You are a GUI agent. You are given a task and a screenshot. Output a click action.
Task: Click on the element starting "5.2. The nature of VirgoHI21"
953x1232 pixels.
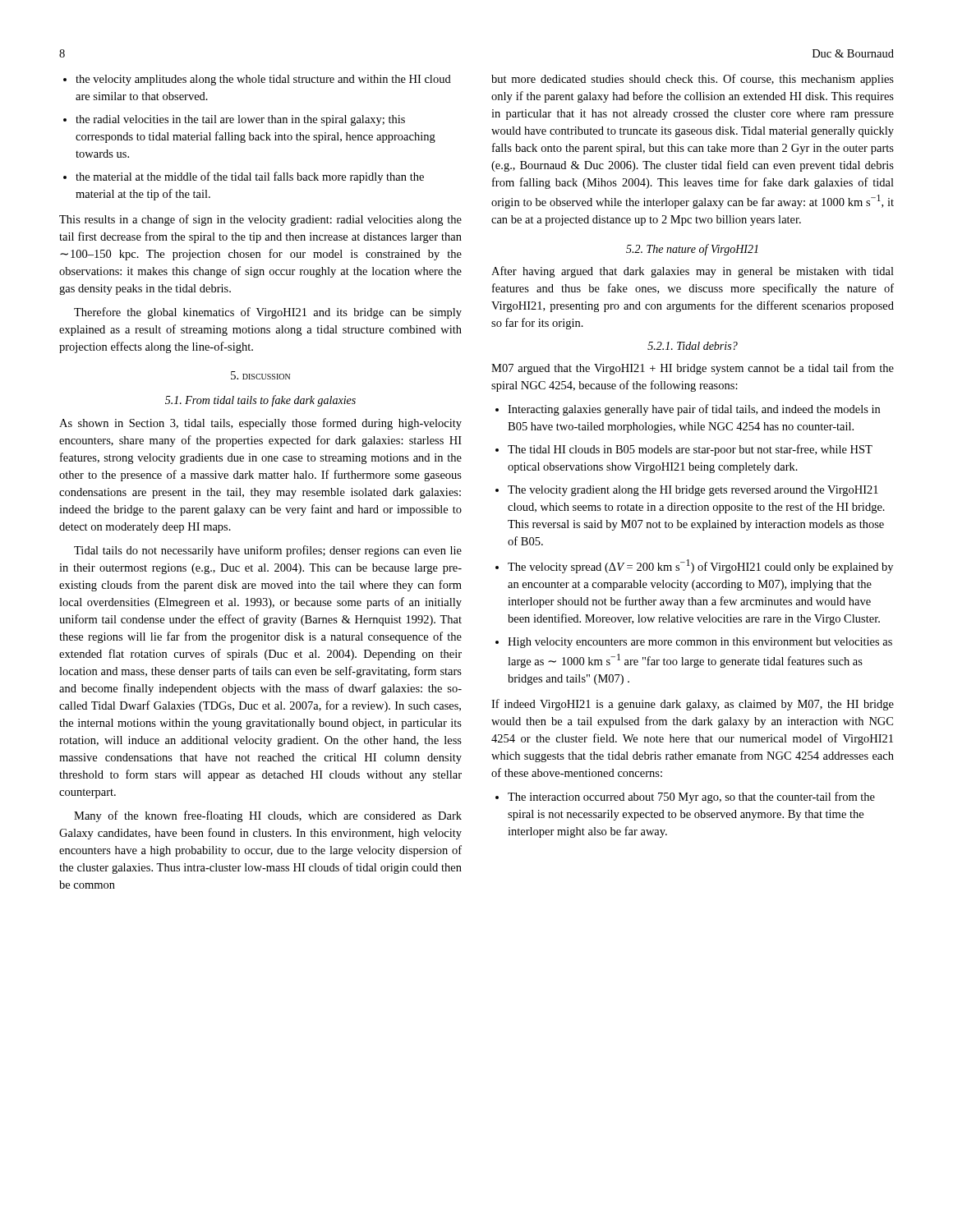pos(693,249)
